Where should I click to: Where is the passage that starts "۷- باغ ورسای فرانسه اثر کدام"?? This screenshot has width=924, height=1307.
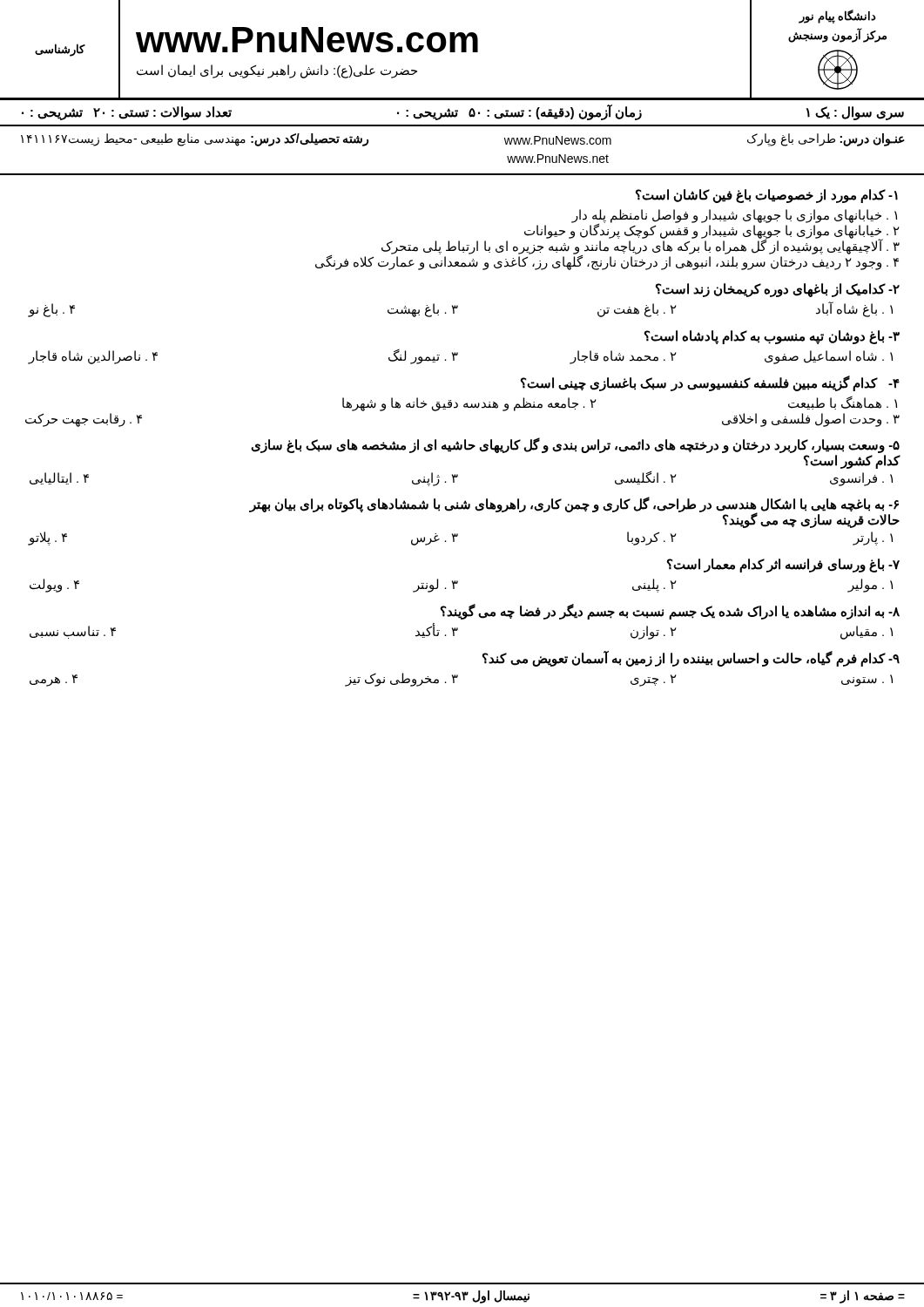coord(462,574)
